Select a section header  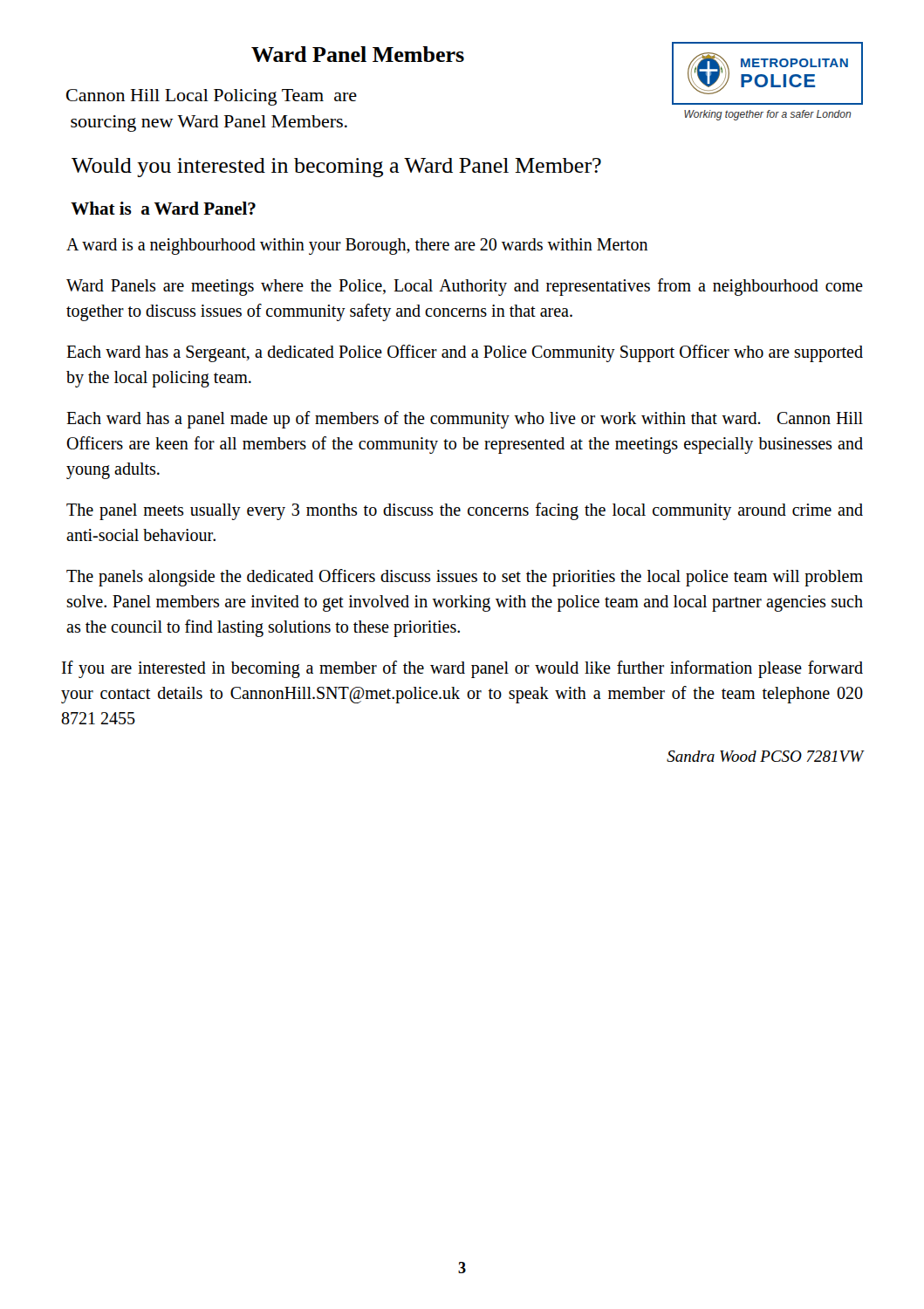click(161, 209)
